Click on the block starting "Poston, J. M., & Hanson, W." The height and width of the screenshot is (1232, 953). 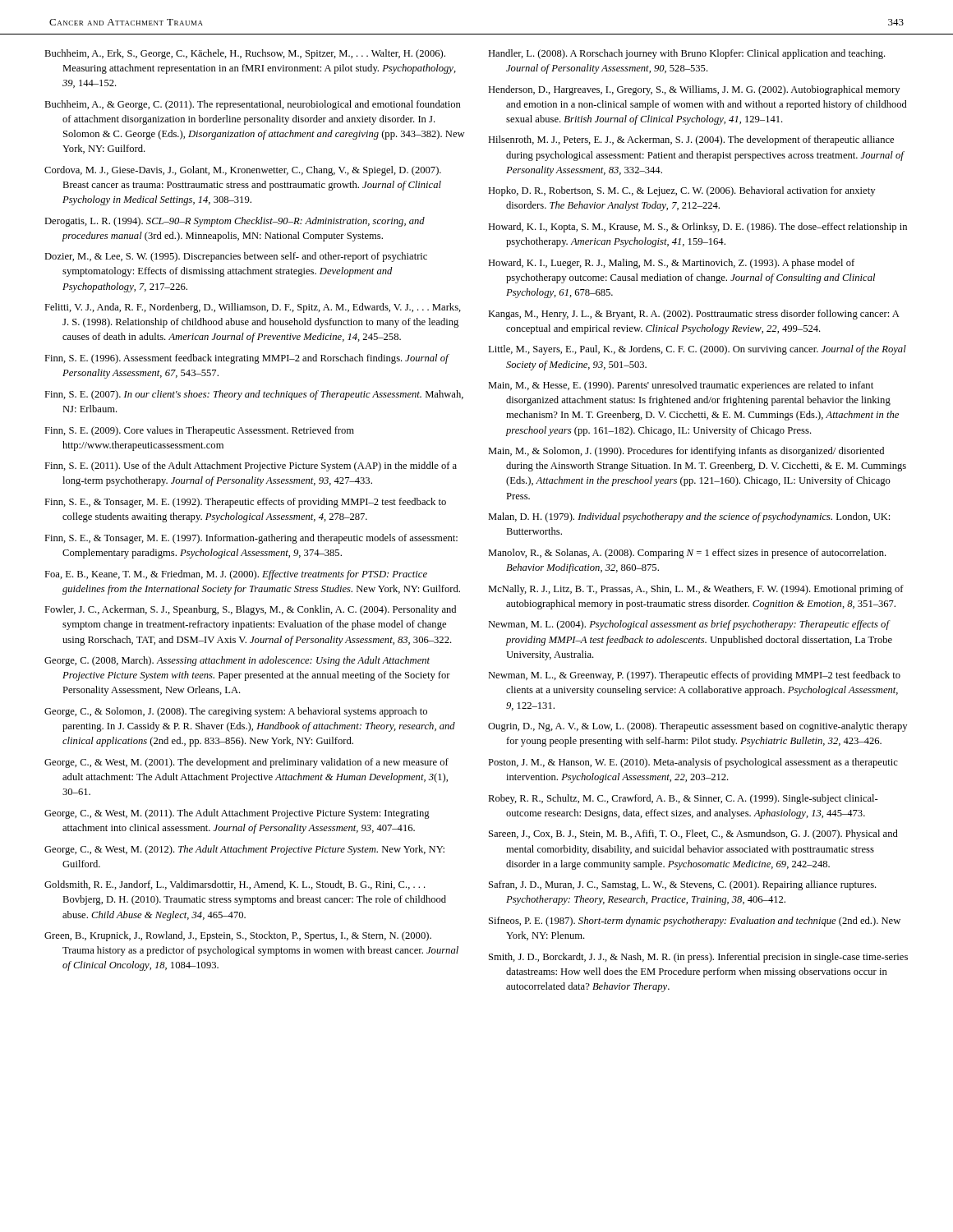693,770
